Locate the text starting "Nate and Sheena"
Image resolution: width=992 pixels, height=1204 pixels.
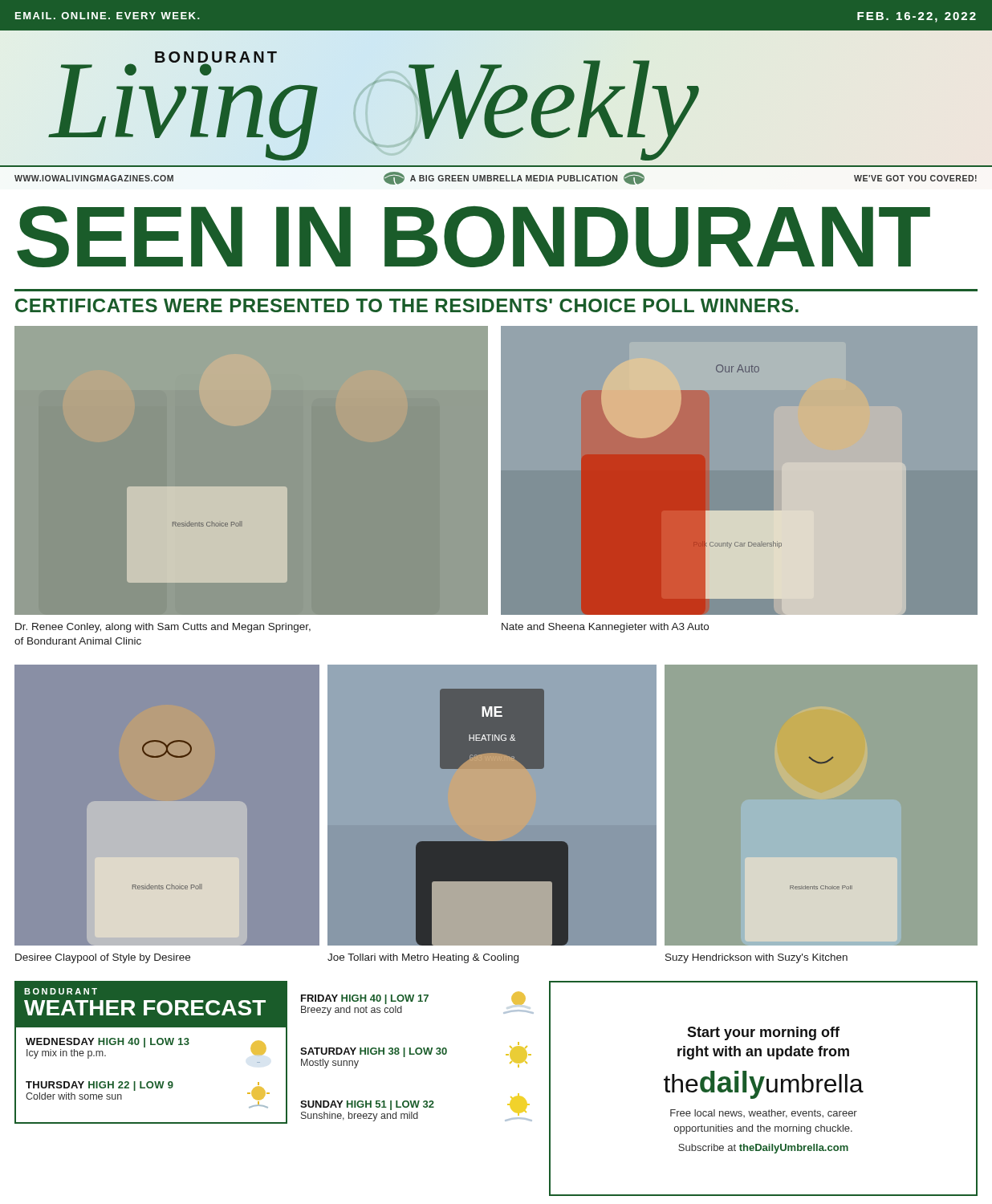point(605,626)
